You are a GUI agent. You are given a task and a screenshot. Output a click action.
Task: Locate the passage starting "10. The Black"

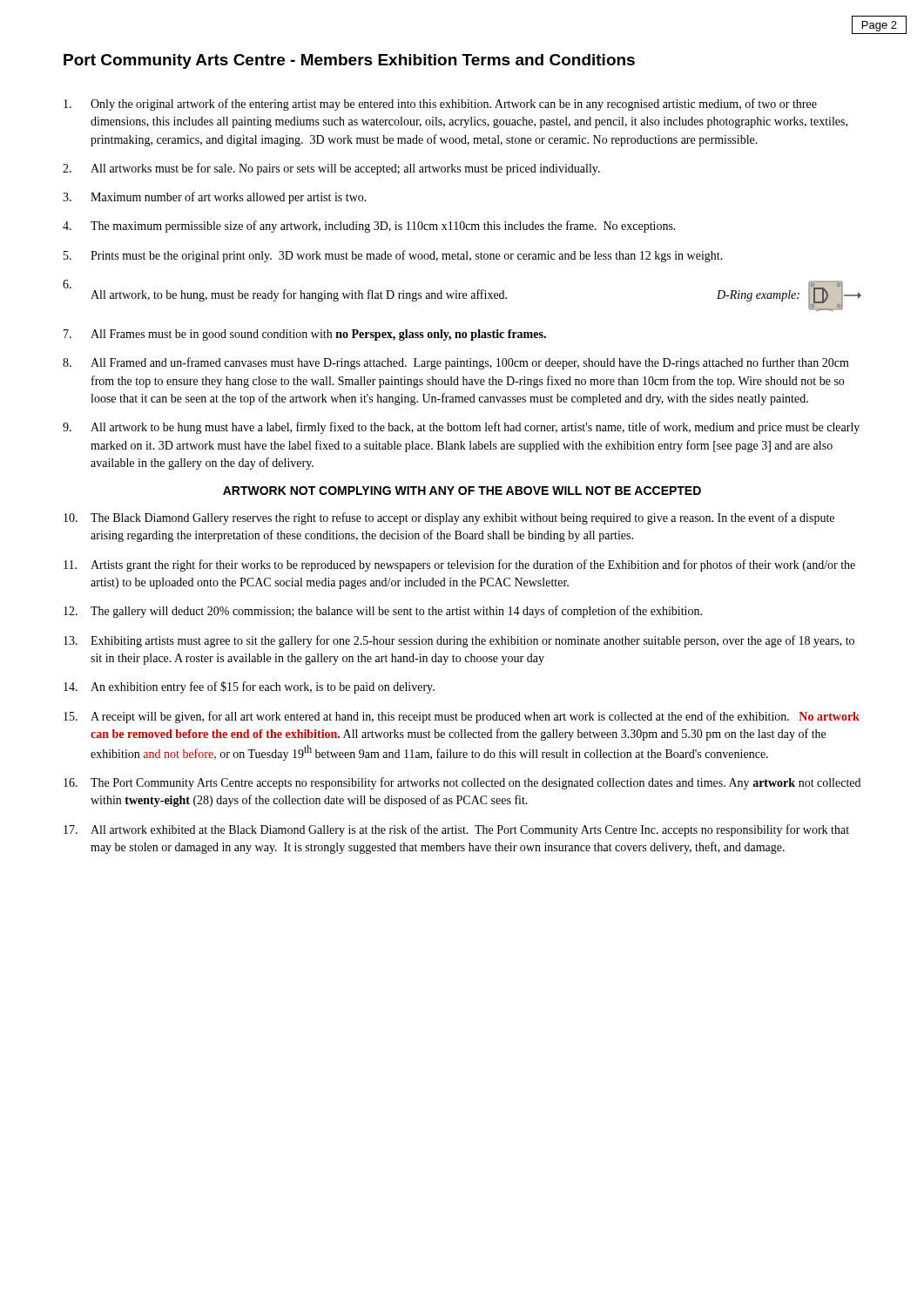pyautogui.click(x=462, y=528)
